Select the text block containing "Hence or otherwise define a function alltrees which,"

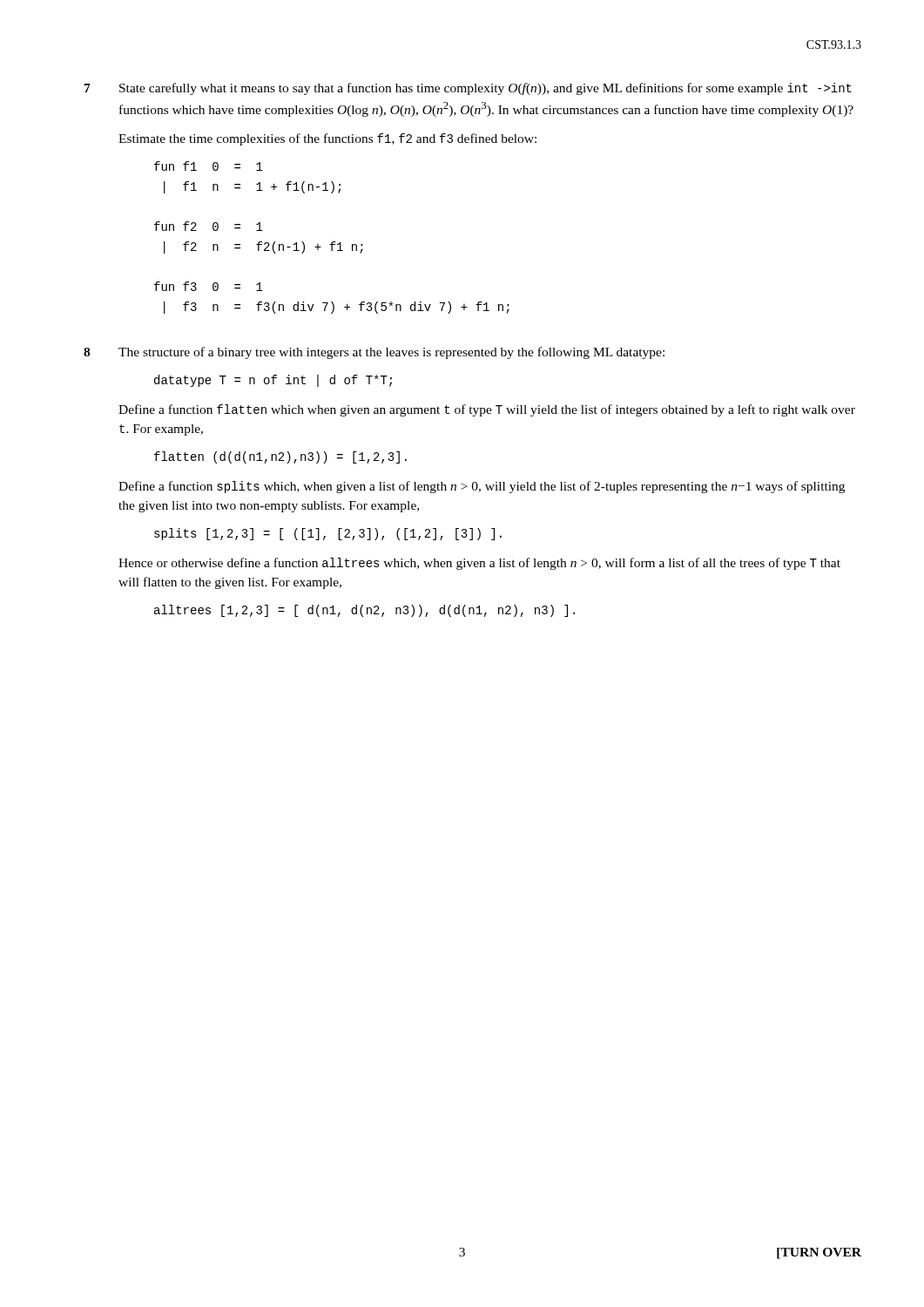point(479,572)
